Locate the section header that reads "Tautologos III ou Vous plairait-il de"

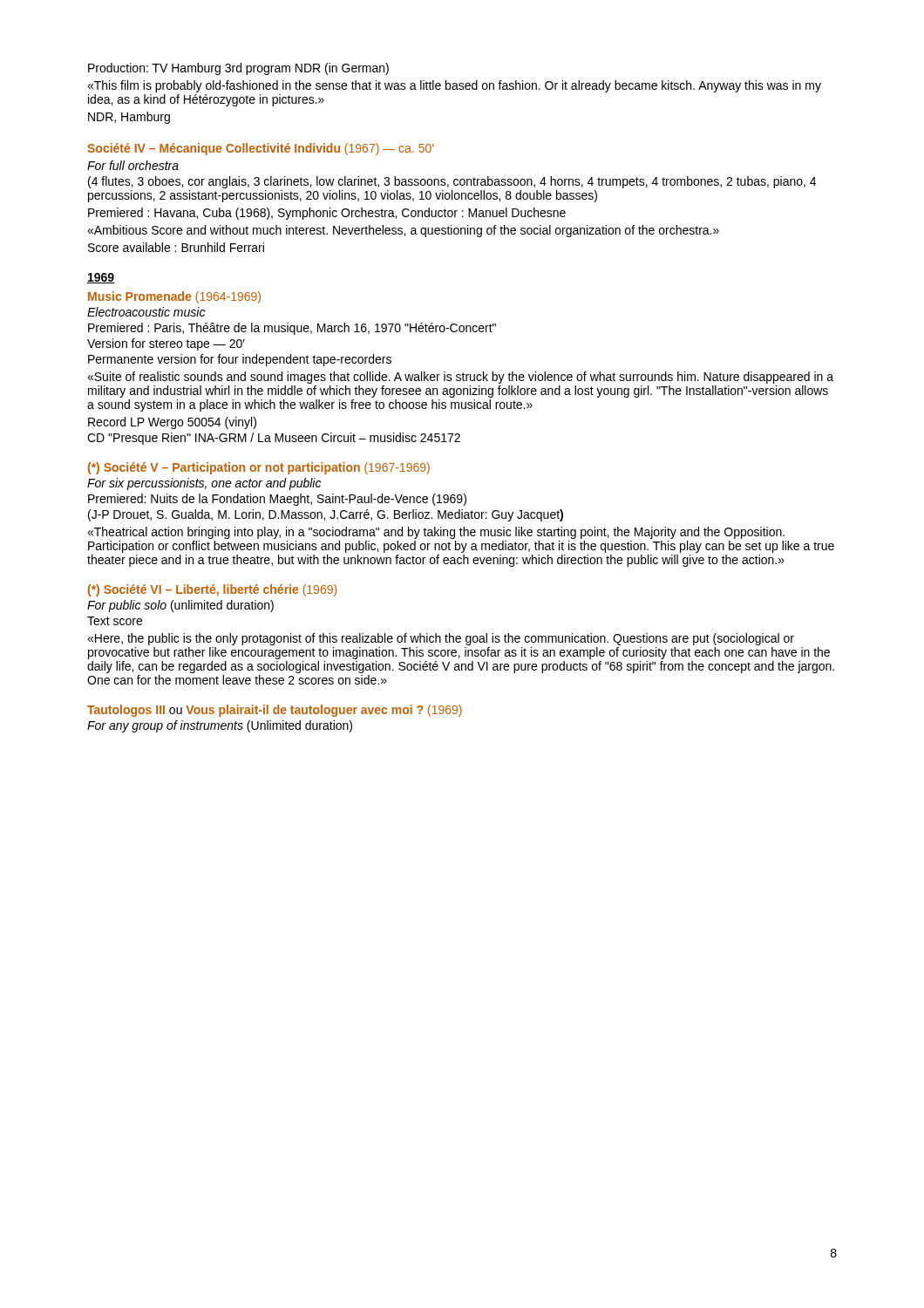click(x=275, y=710)
